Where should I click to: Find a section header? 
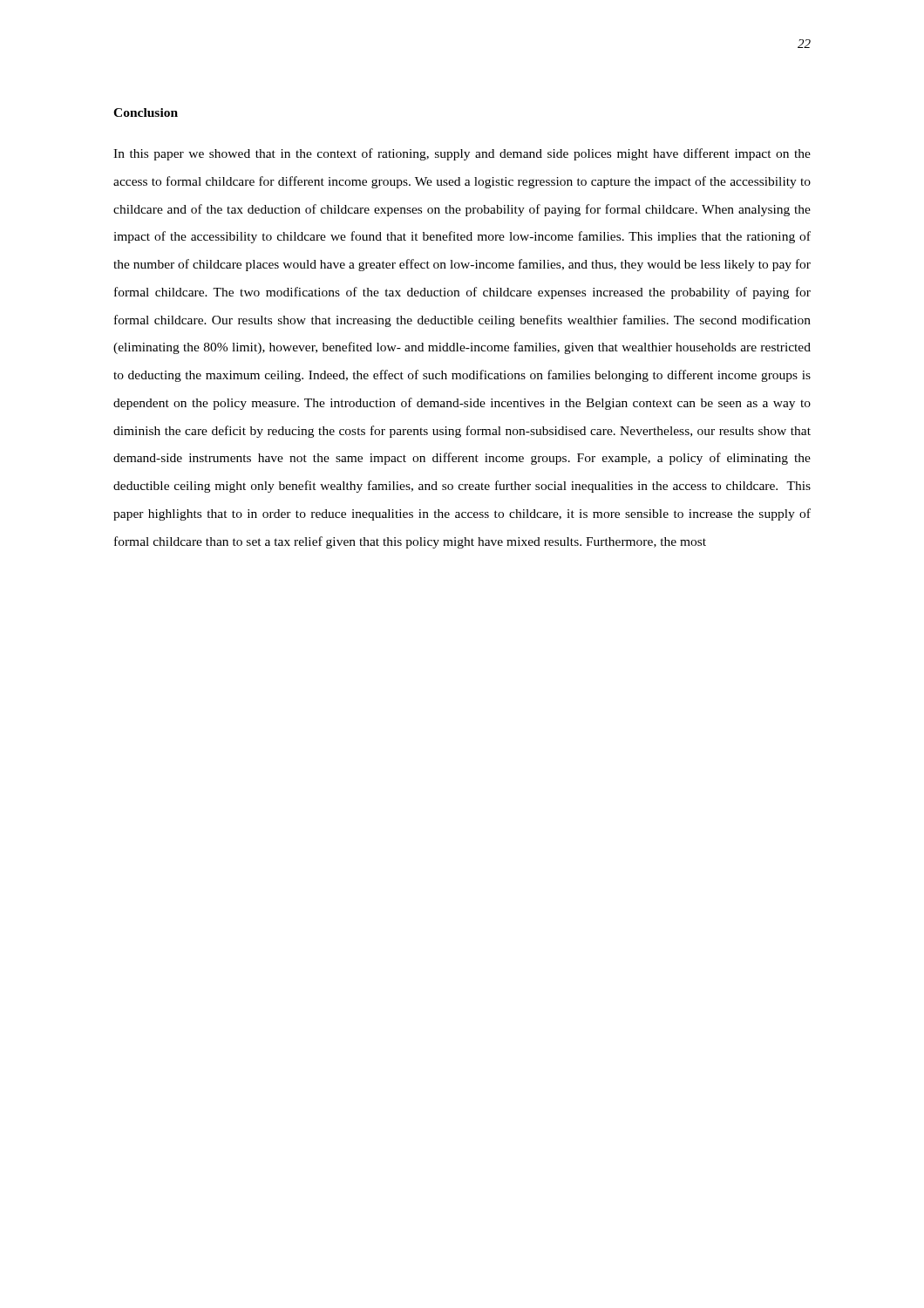[146, 112]
